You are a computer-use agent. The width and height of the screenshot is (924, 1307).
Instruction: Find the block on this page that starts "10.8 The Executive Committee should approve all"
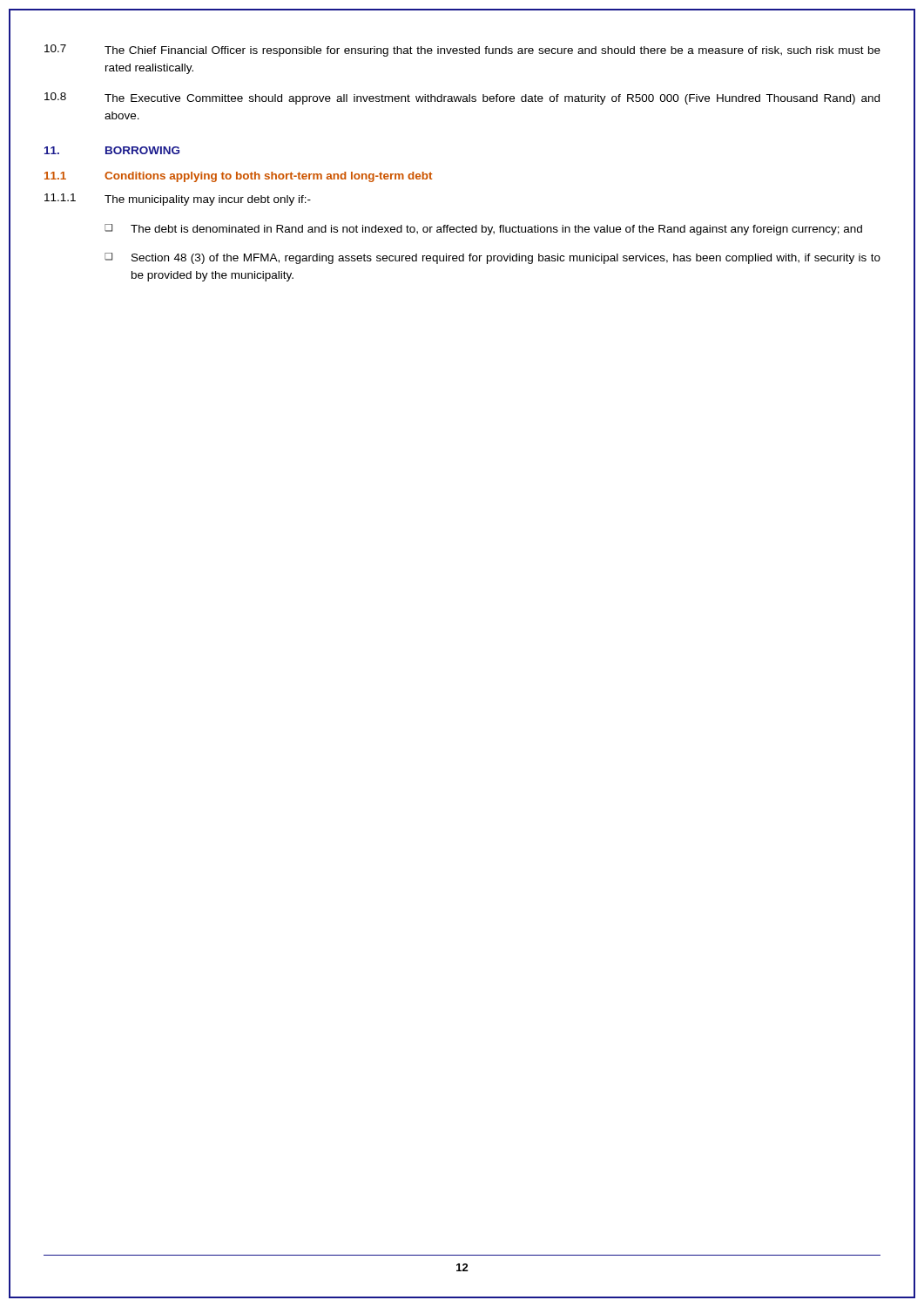pos(462,107)
